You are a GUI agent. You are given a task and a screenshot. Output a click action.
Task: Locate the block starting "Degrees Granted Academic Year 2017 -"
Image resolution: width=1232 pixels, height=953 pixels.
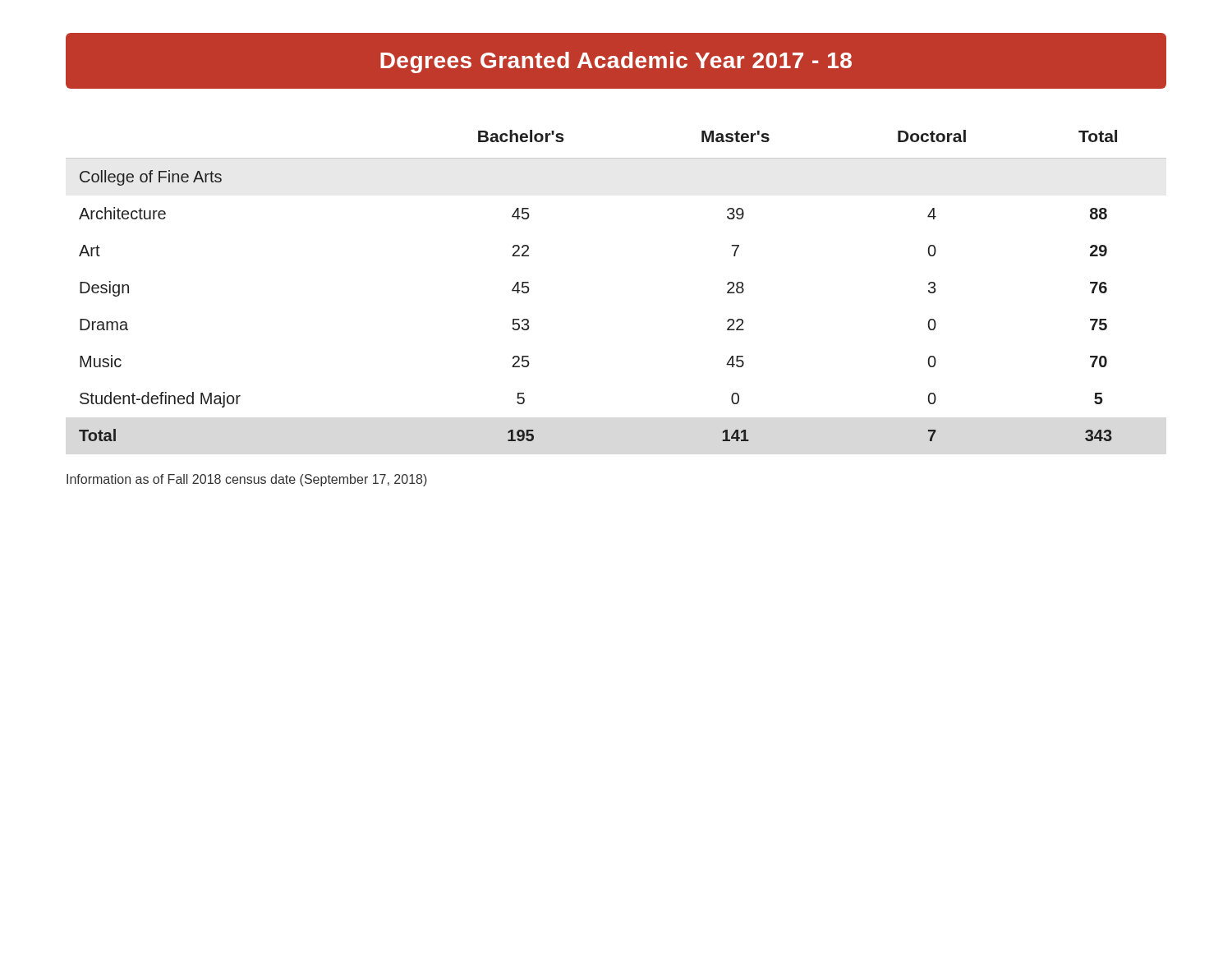616,61
